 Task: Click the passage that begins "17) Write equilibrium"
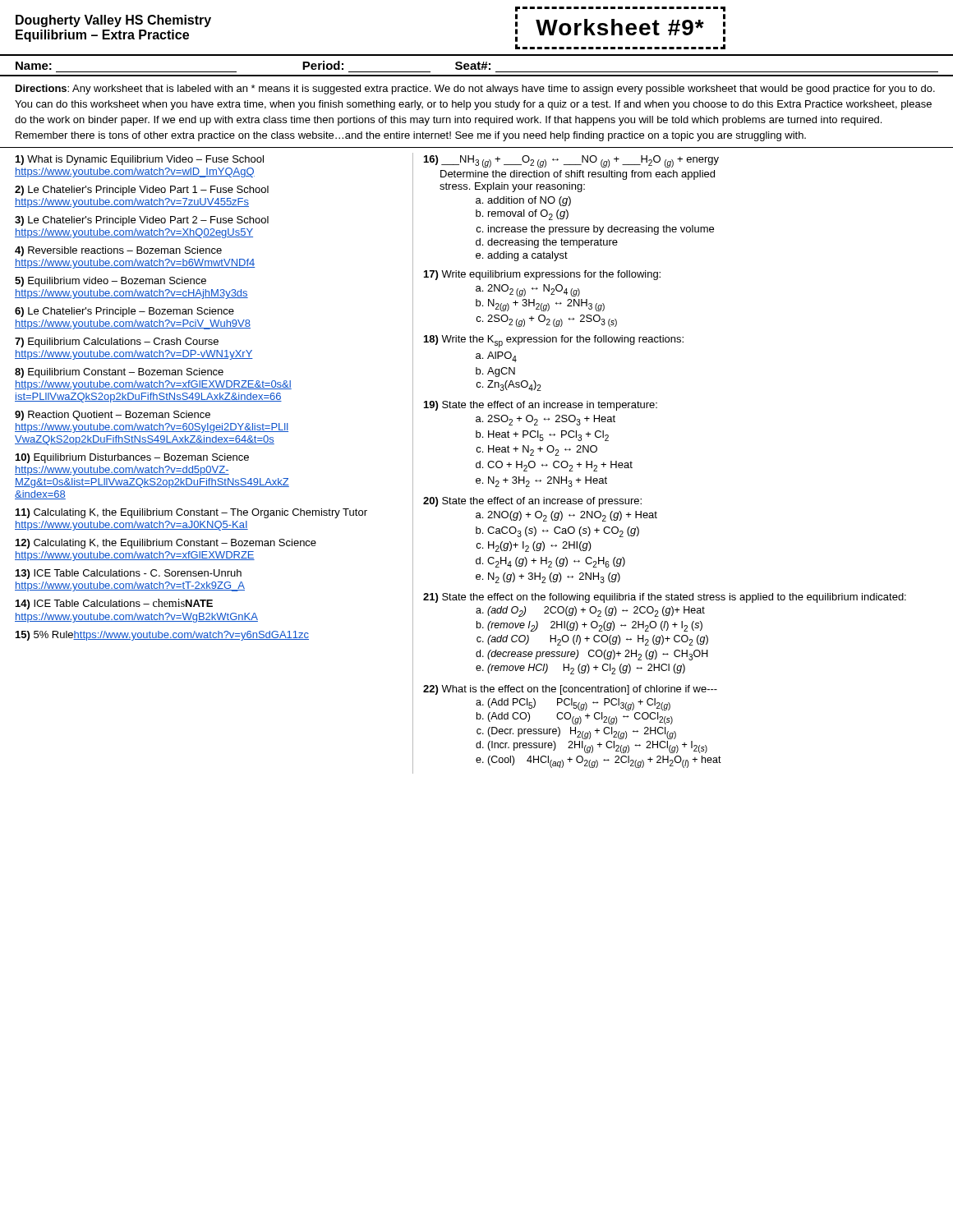pyautogui.click(x=542, y=275)
